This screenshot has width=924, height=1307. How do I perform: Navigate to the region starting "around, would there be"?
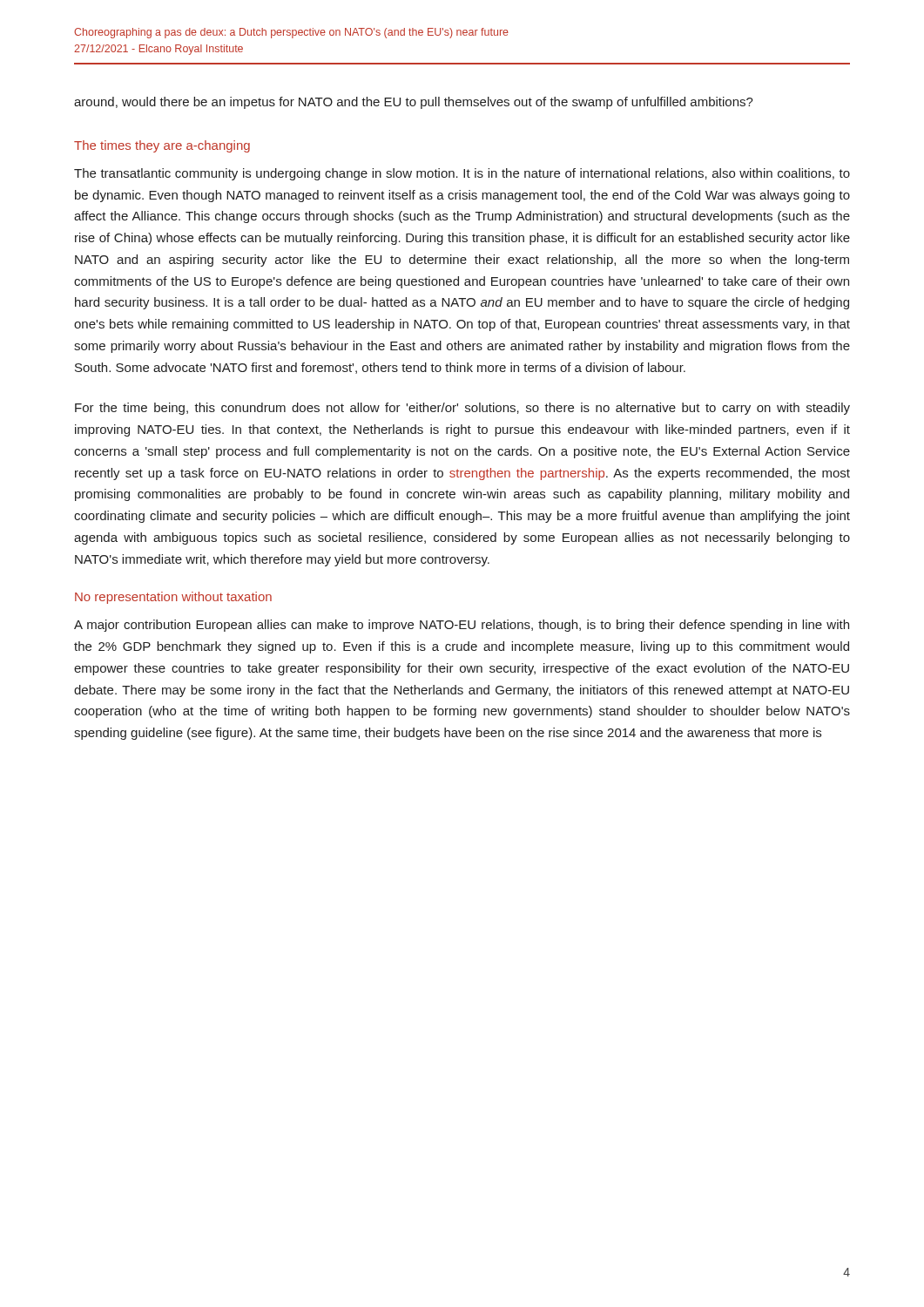[x=414, y=101]
